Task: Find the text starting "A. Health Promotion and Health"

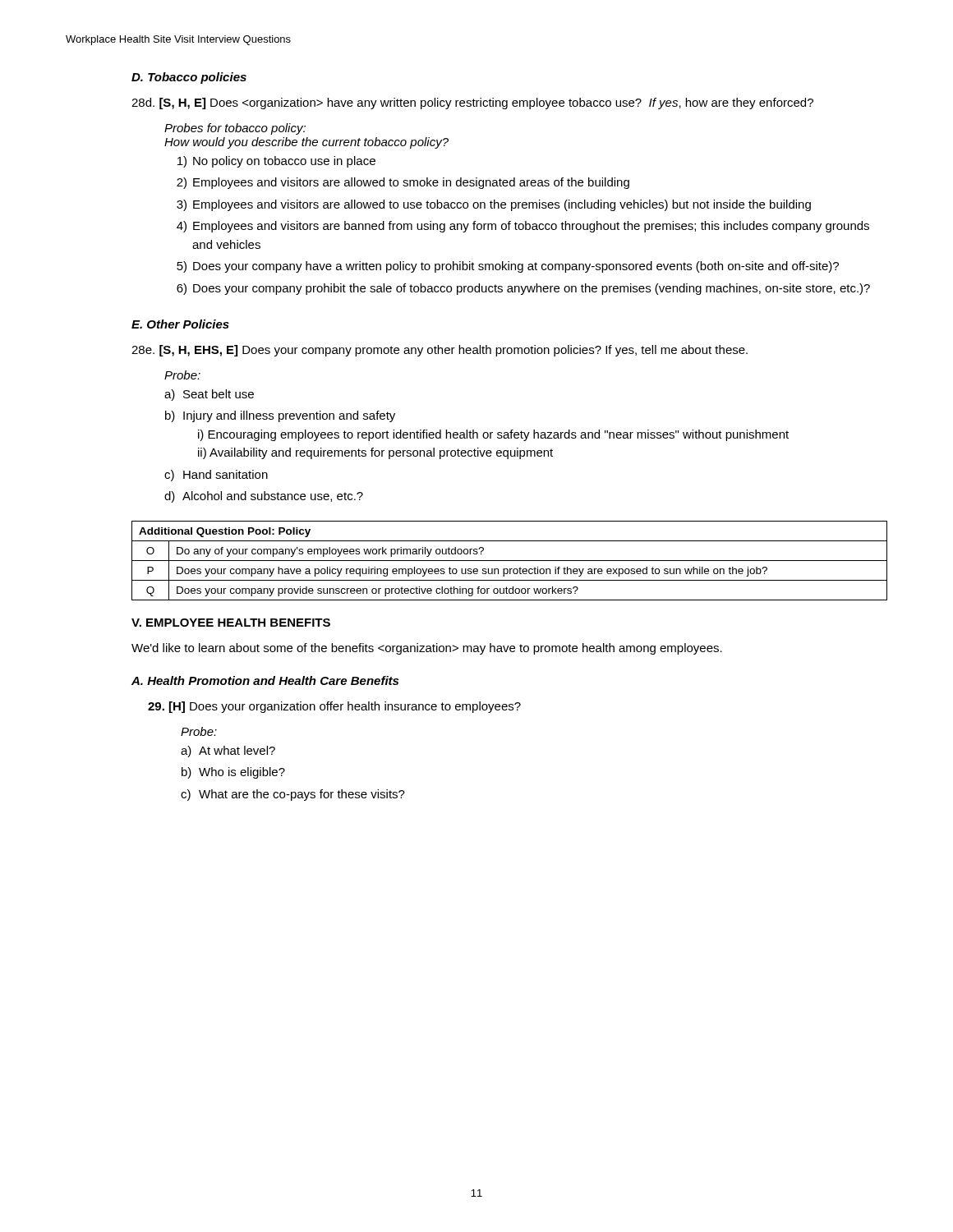Action: point(265,680)
